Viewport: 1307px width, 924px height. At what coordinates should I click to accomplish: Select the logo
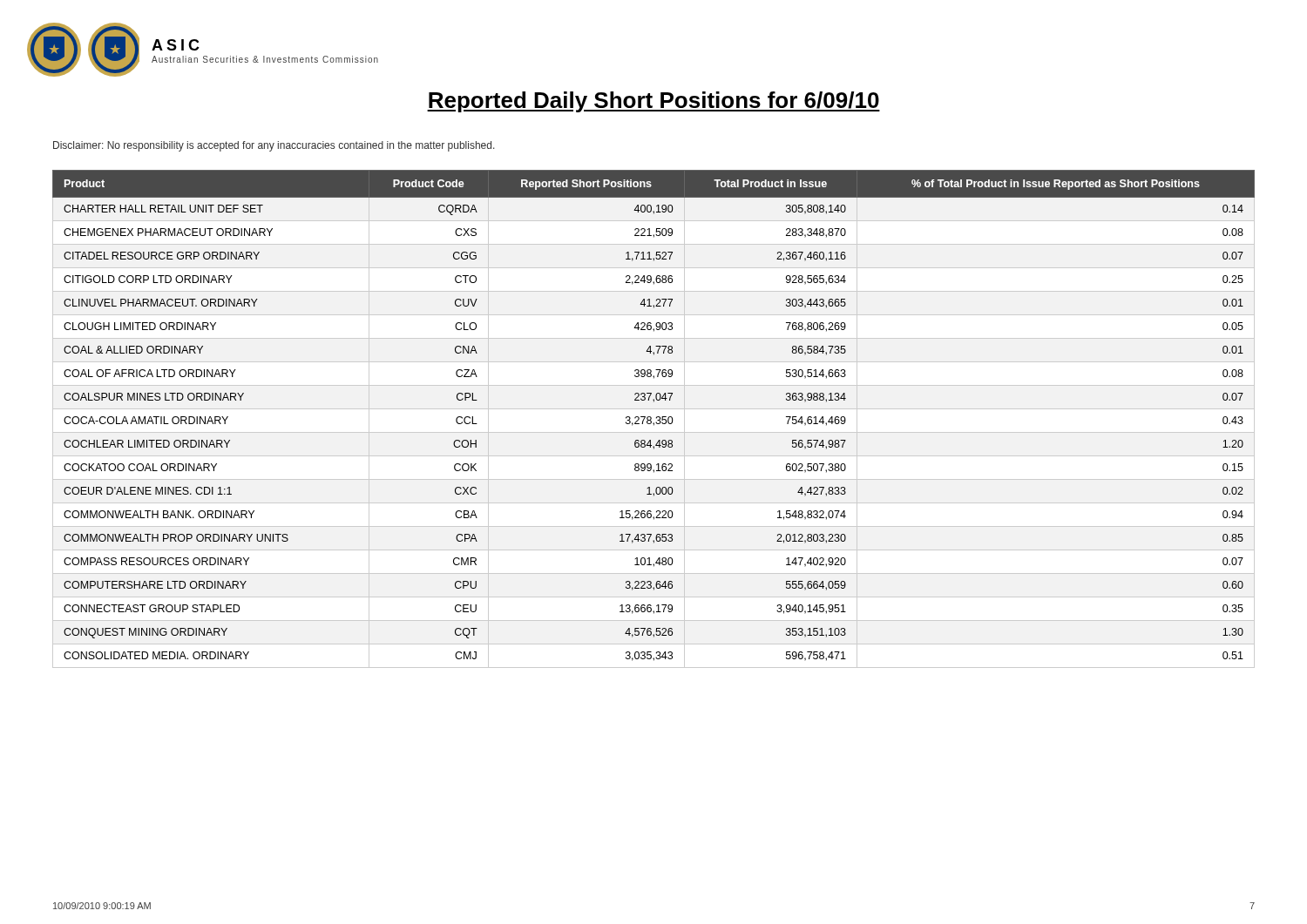click(x=203, y=50)
